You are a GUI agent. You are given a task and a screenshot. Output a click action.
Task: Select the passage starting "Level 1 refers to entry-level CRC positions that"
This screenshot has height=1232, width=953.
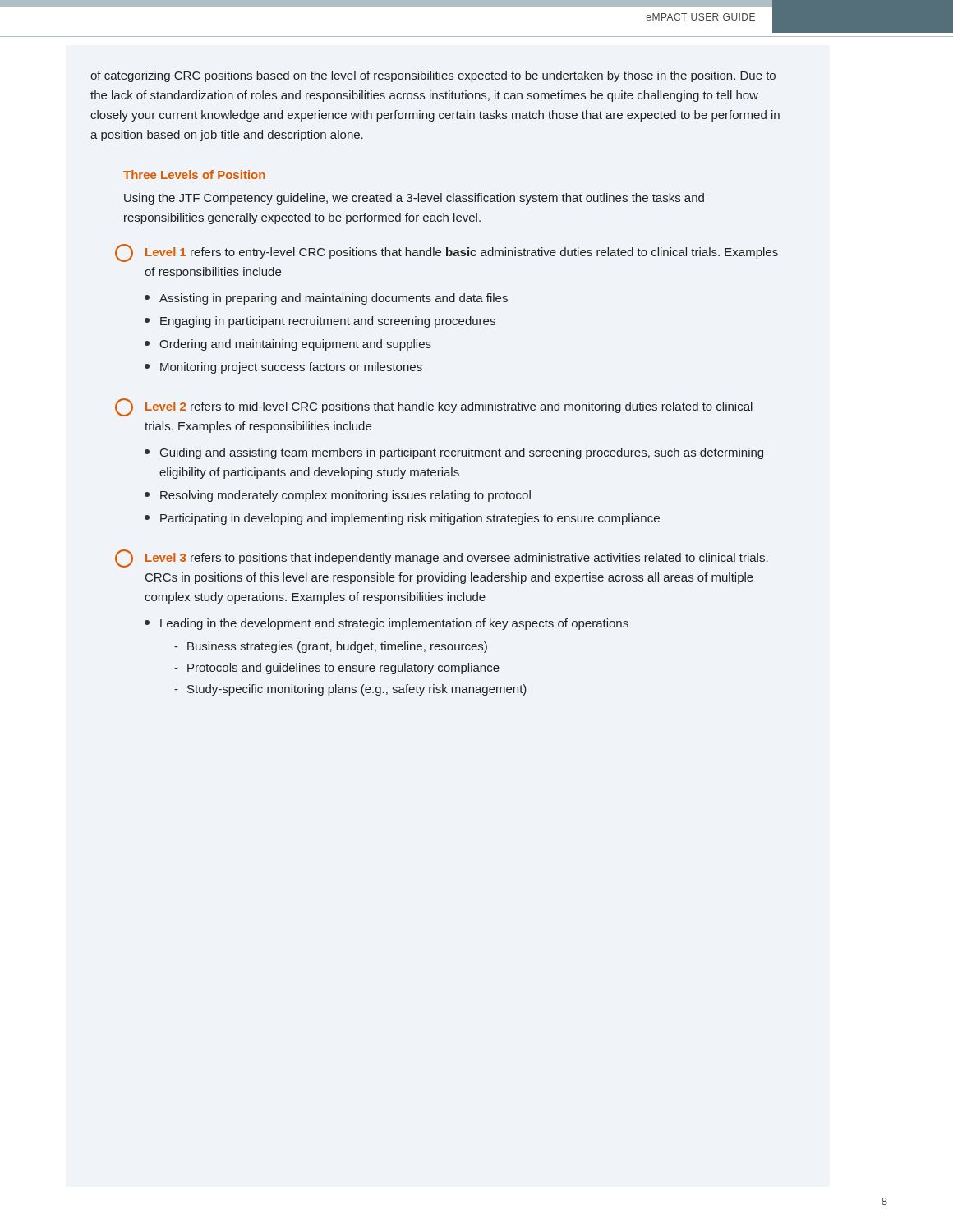[x=448, y=311]
